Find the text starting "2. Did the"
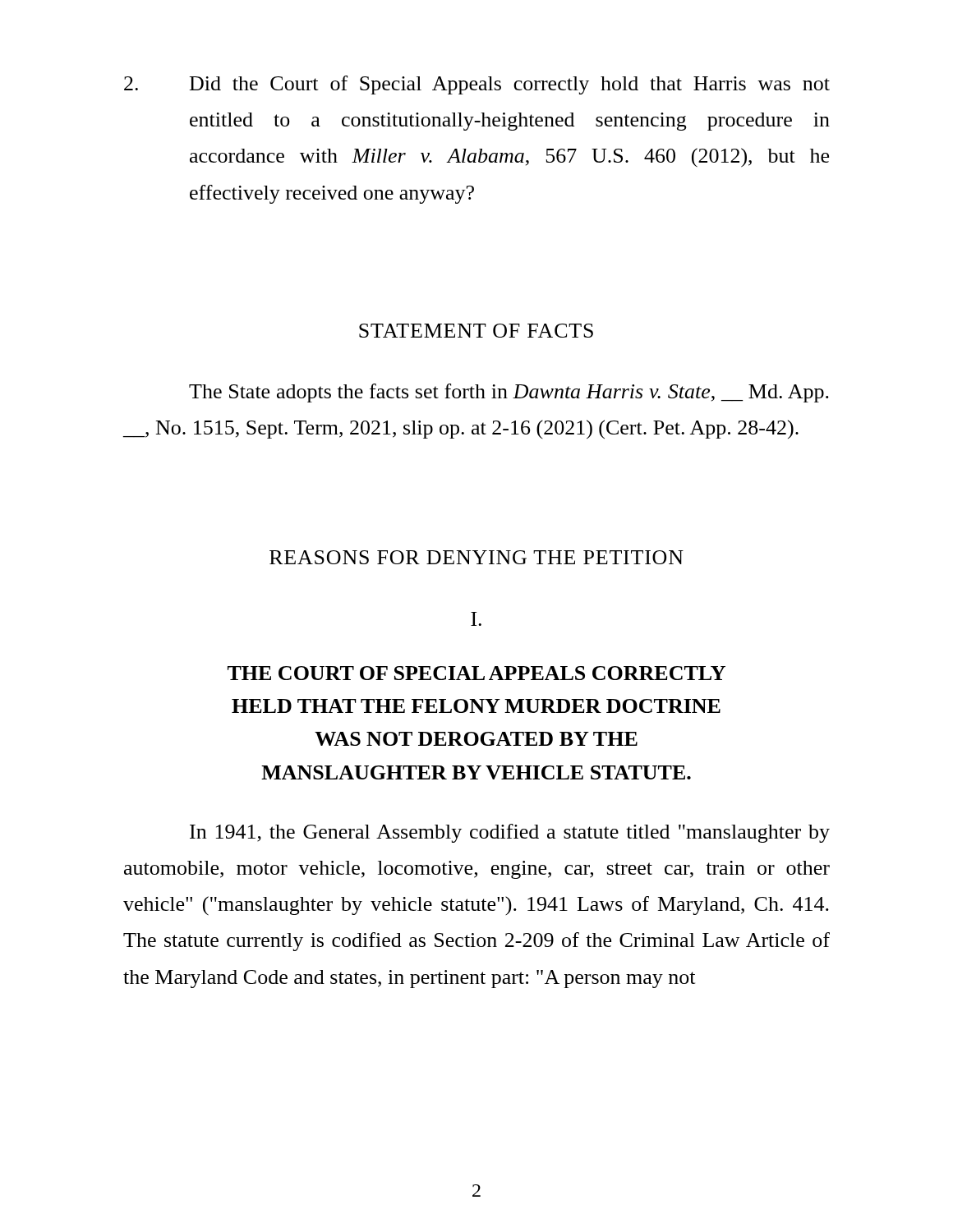Viewport: 953px width, 1232px height. 476,138
